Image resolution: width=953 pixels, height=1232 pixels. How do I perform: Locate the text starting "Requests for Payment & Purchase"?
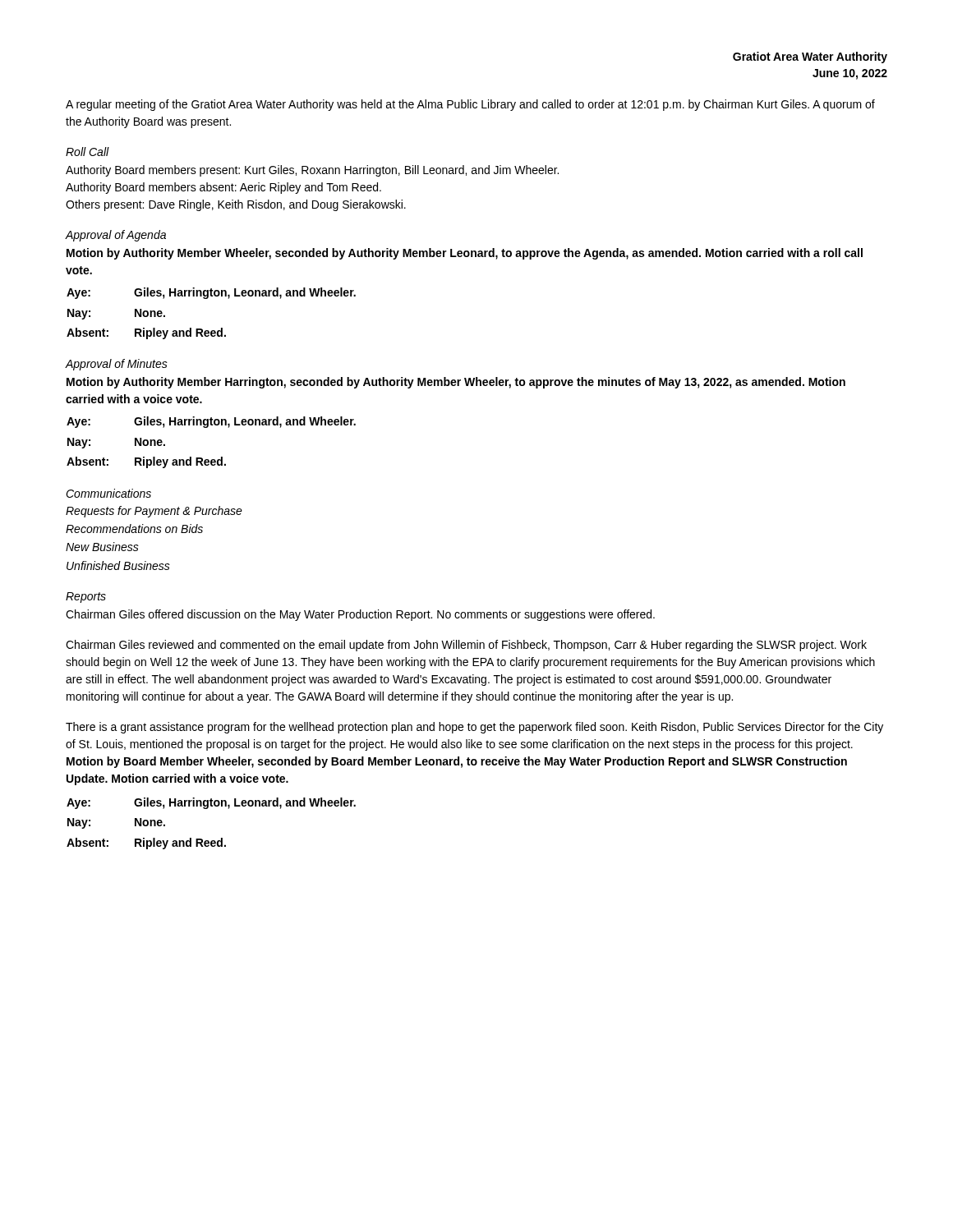point(154,510)
